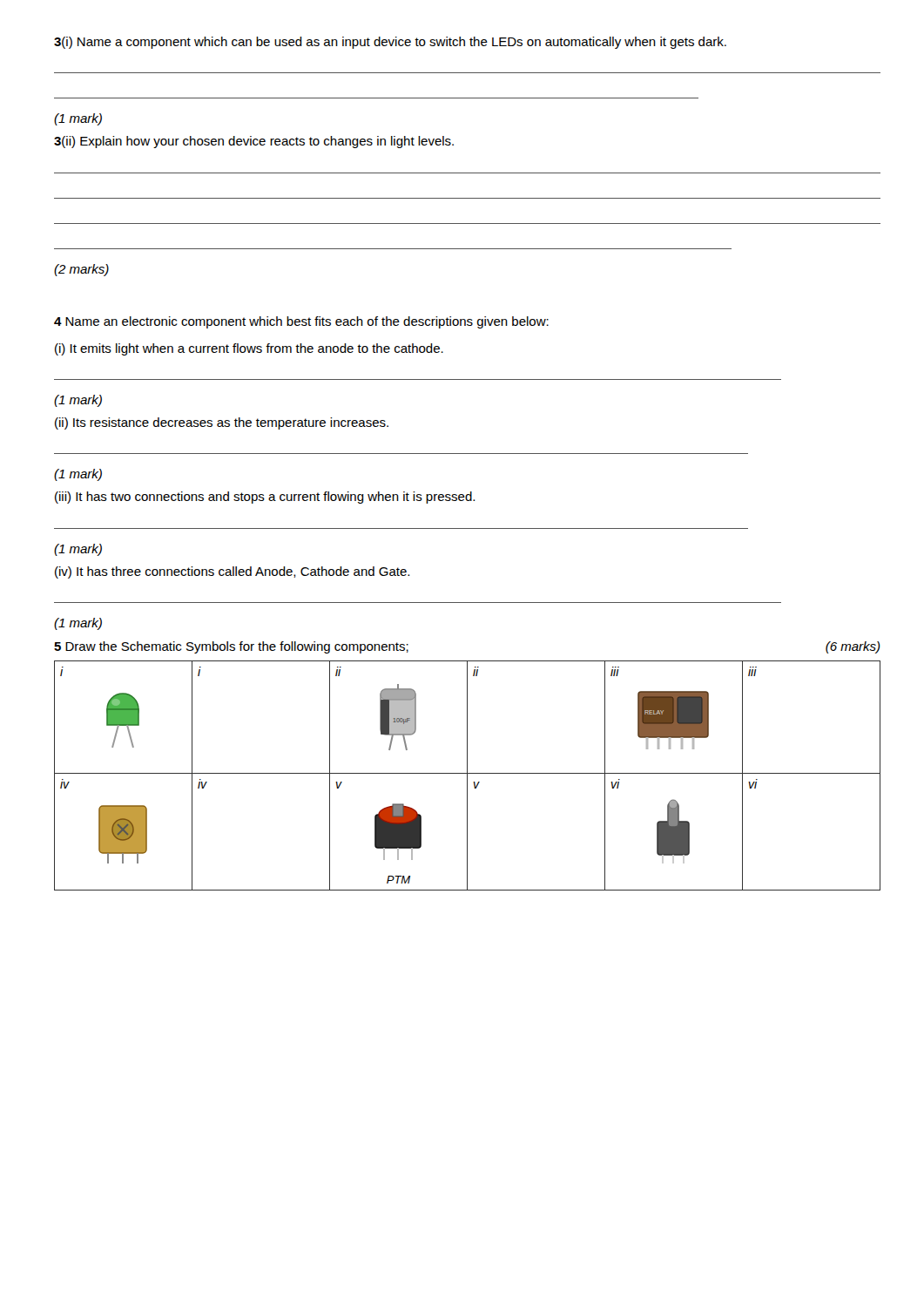The image size is (924, 1307).
Task: Select the text block that says "5 Draw the"
Action: (x=232, y=647)
